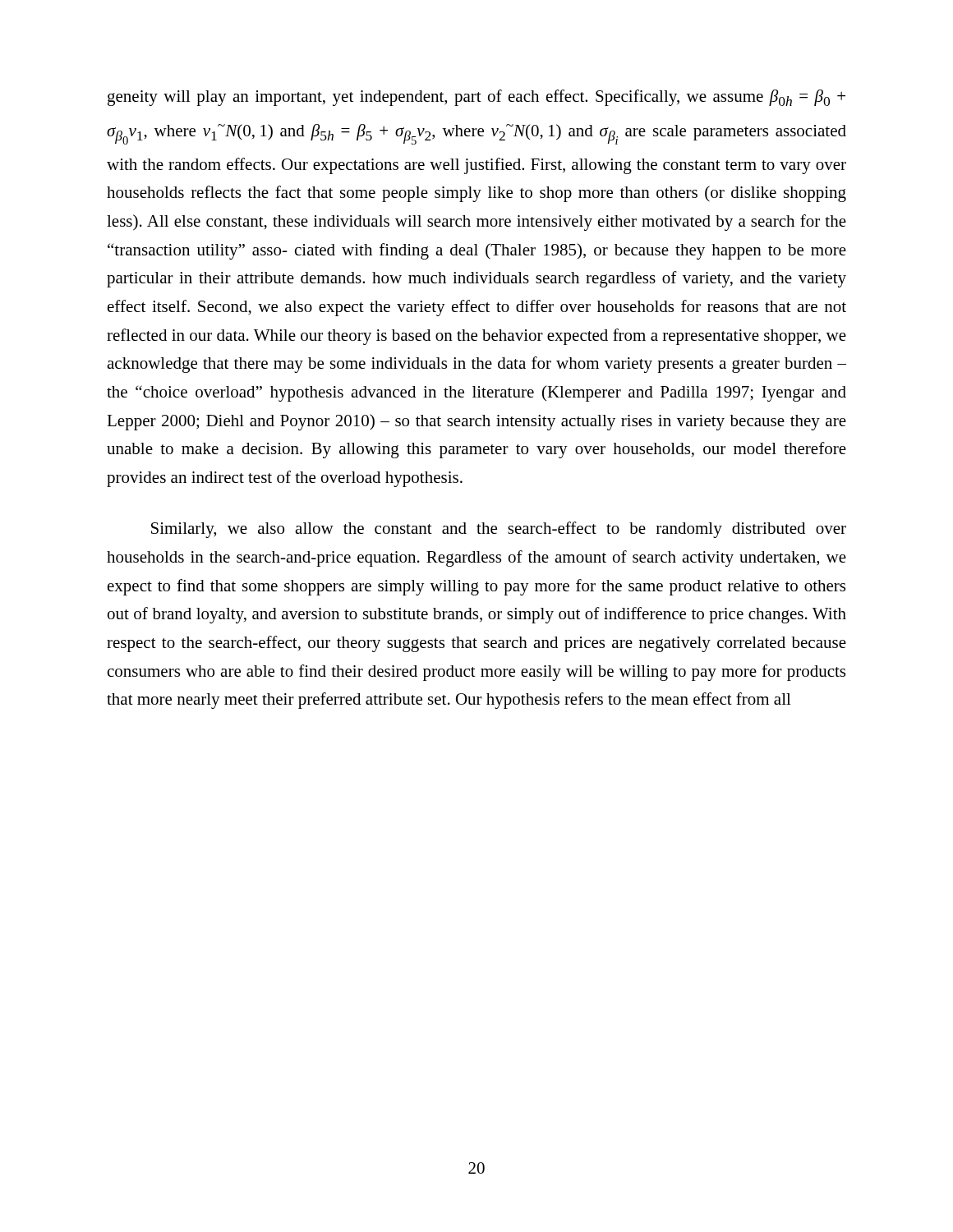Find the block starting "Similarly, we also allow the constant and"
Image resolution: width=953 pixels, height=1232 pixels.
click(x=476, y=614)
